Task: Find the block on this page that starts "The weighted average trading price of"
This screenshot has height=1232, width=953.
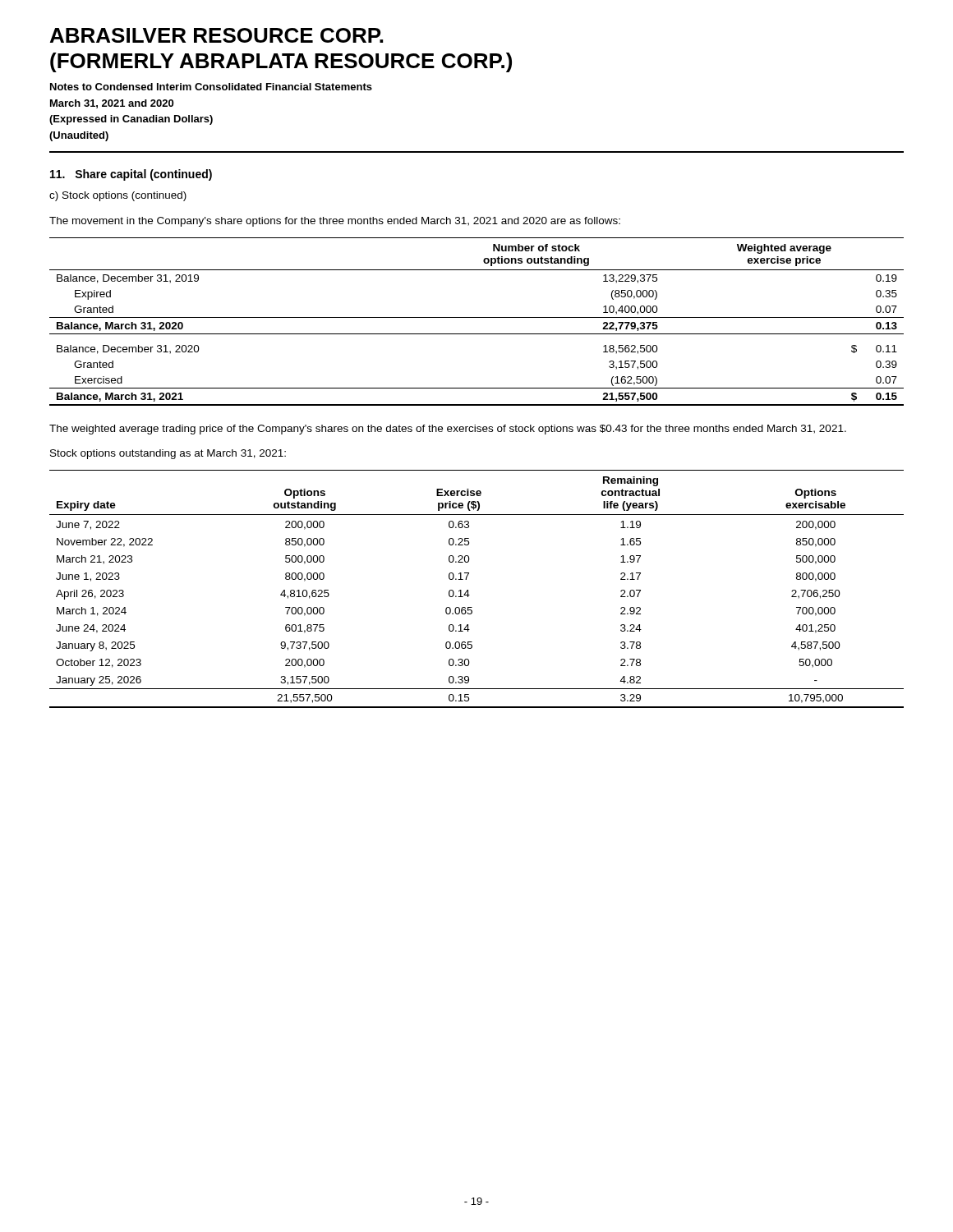Action: [x=448, y=428]
